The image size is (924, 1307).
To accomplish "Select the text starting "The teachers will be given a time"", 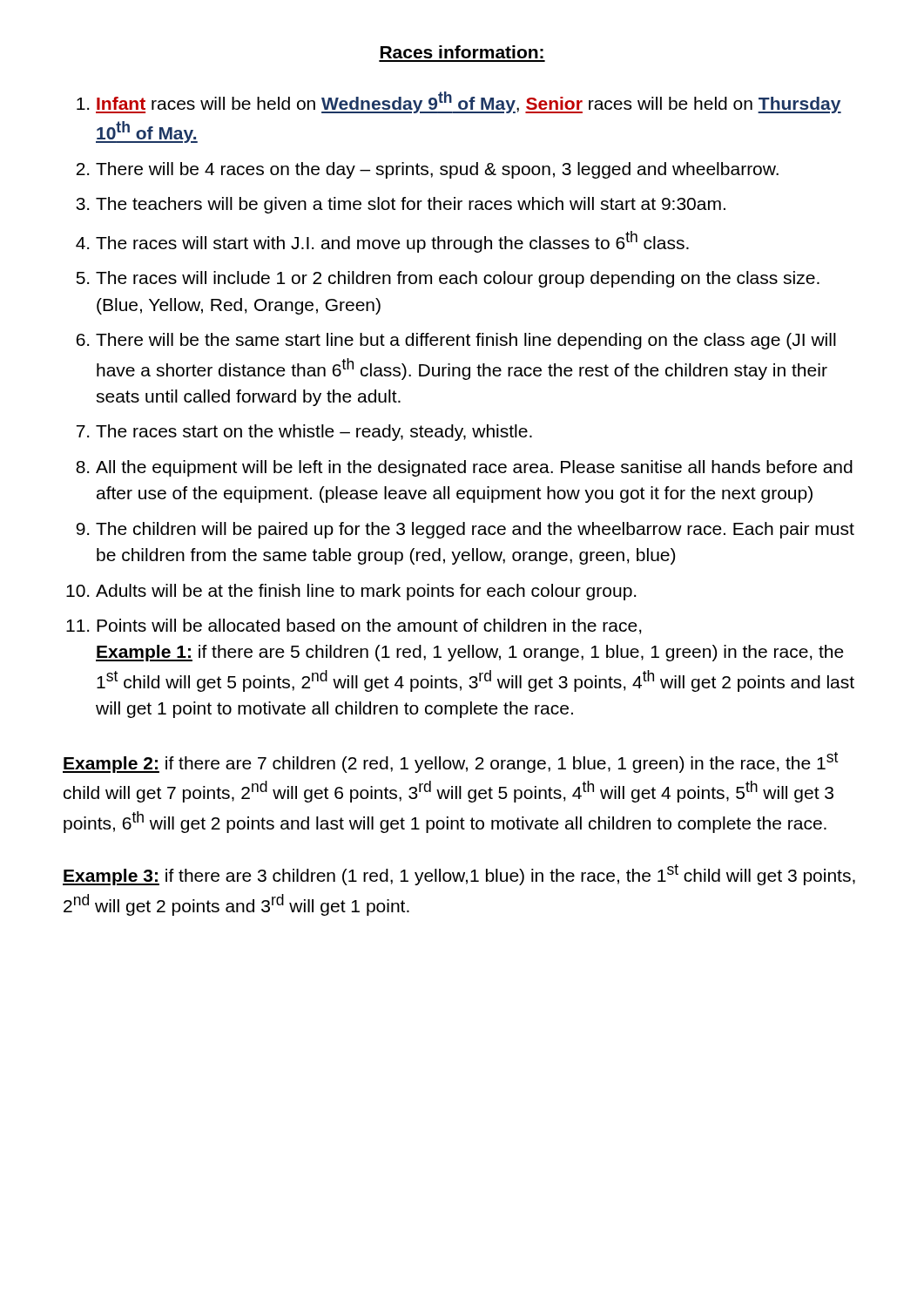I will pos(411,204).
